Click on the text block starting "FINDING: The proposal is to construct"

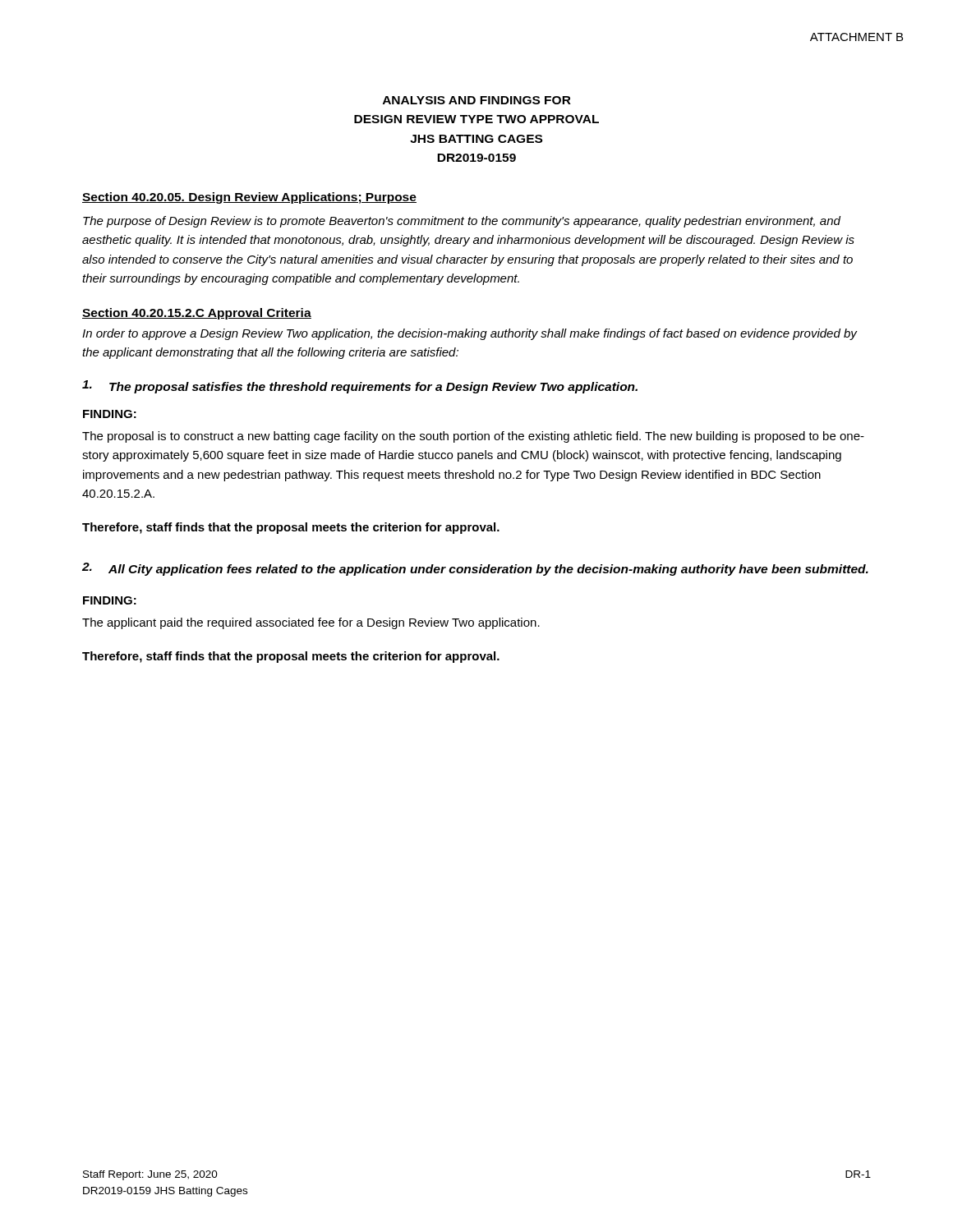pyautogui.click(x=476, y=452)
